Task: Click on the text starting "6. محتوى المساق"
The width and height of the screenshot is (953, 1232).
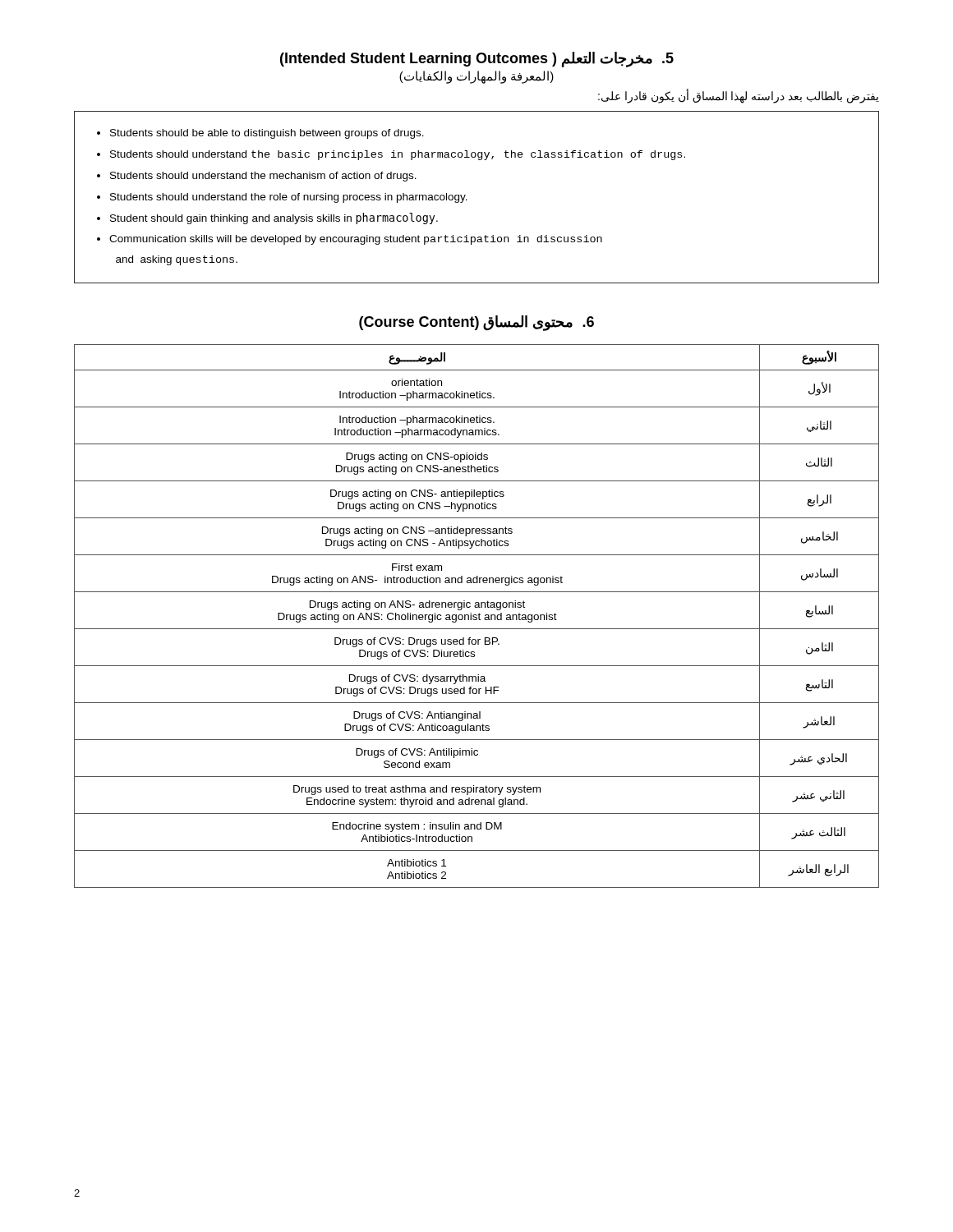Action: coord(476,322)
